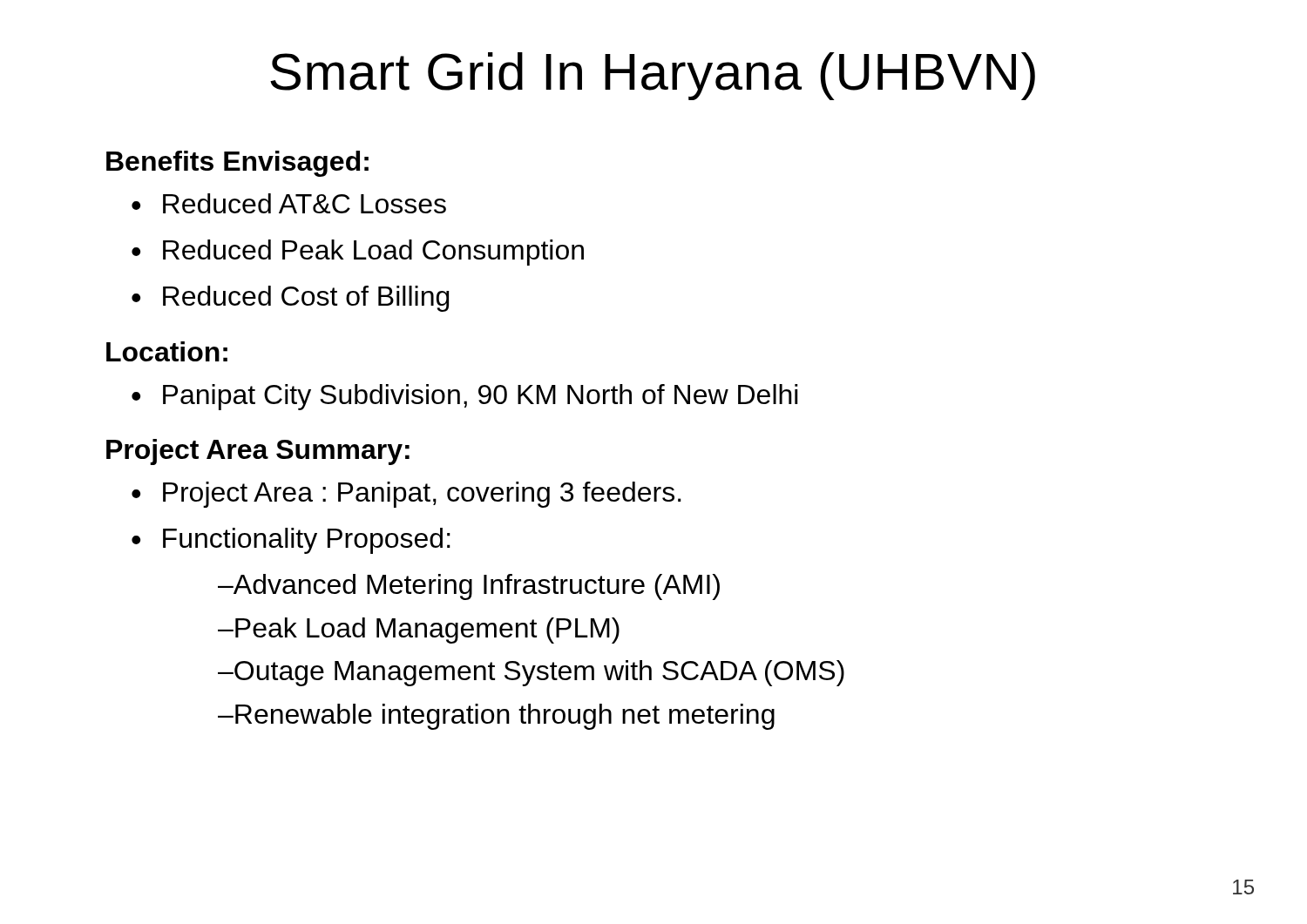Click on the section header that says "Benefits Envisaged:"

click(x=238, y=161)
